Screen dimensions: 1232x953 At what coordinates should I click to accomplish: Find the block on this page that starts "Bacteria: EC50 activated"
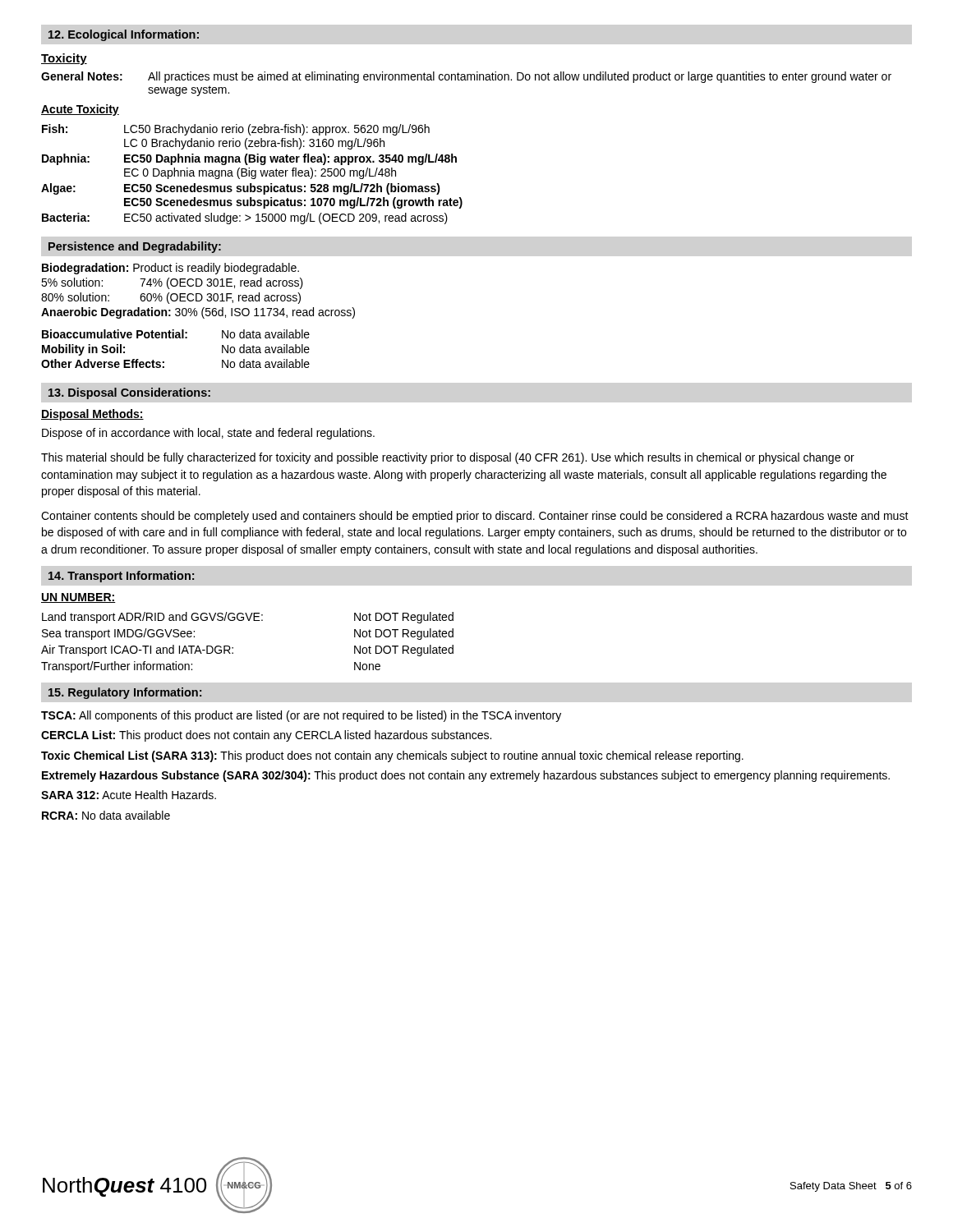coord(245,218)
